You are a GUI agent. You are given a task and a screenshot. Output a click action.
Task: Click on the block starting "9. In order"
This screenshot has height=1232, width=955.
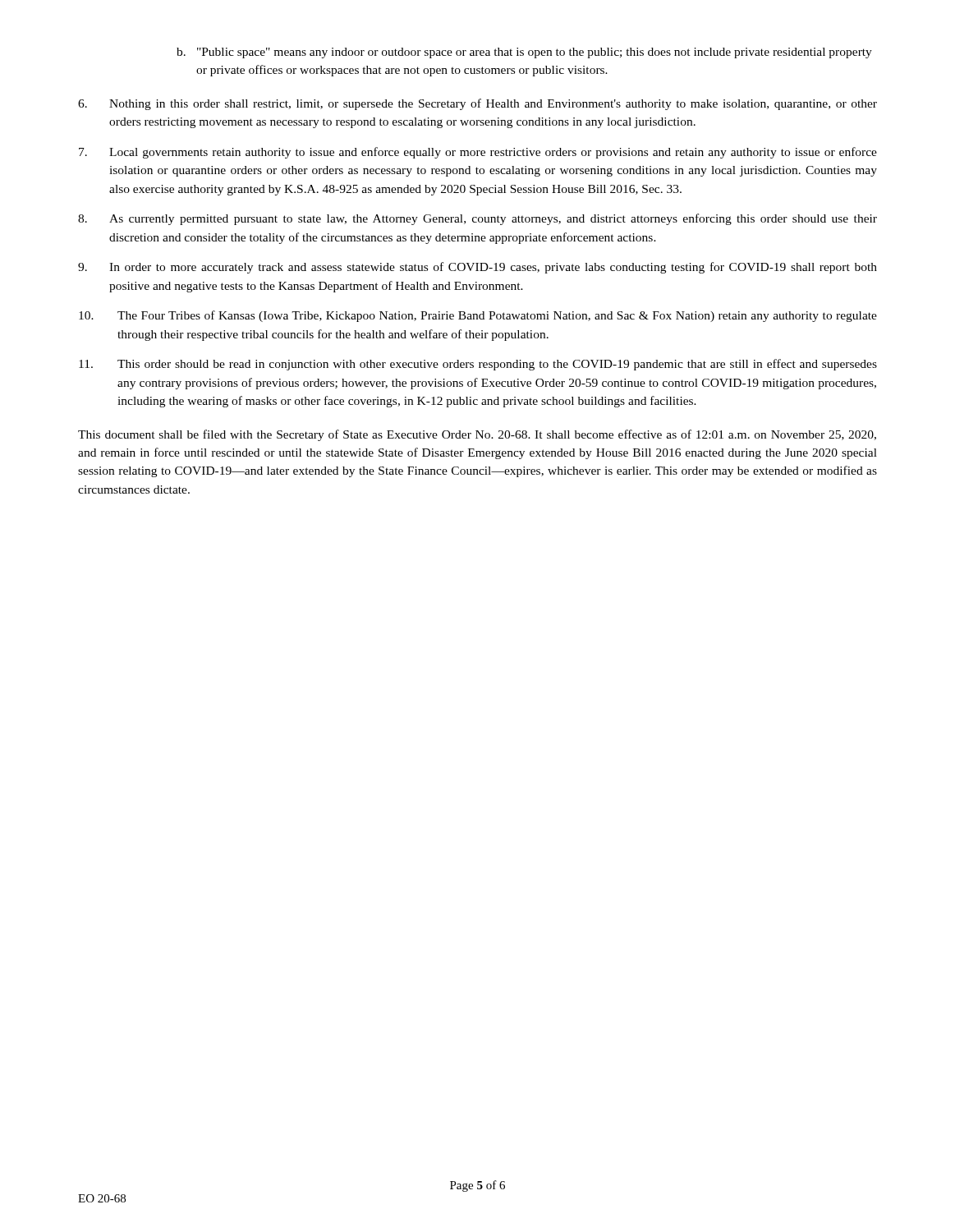(478, 277)
